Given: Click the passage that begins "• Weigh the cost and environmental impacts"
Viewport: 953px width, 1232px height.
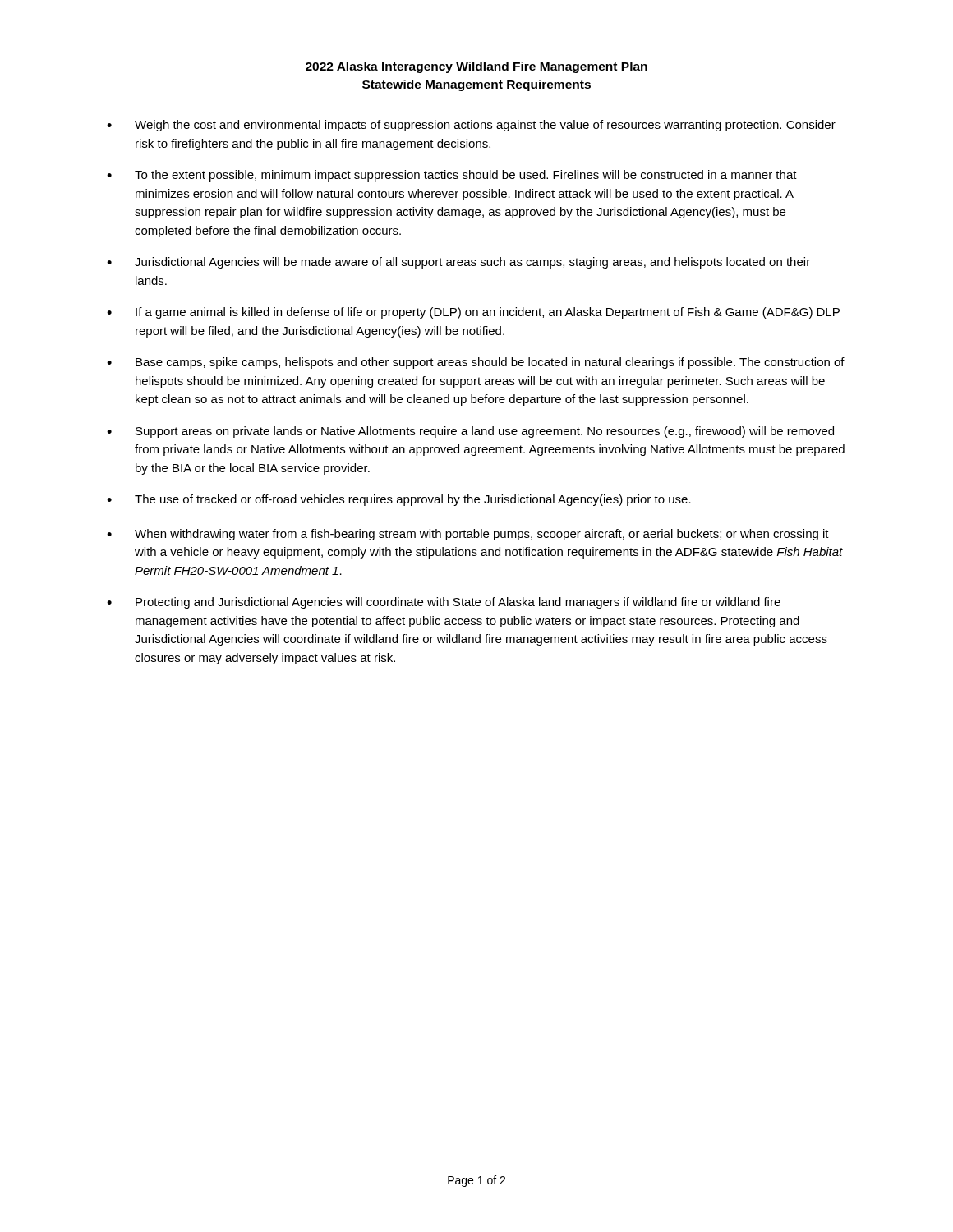Looking at the screenshot, I should 476,135.
